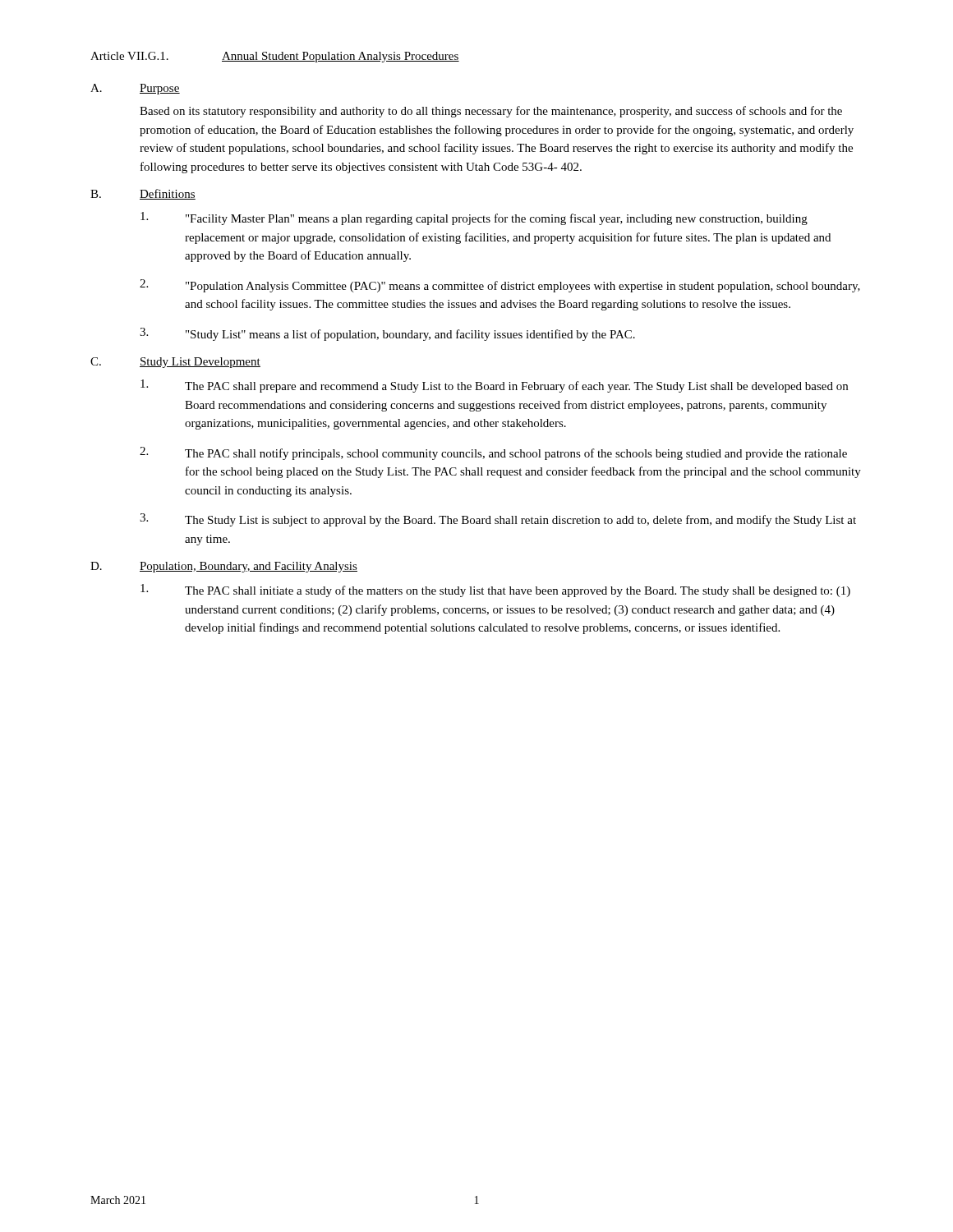
Task: Click on the list item that reads "3. The Study List is"
Action: coord(501,529)
